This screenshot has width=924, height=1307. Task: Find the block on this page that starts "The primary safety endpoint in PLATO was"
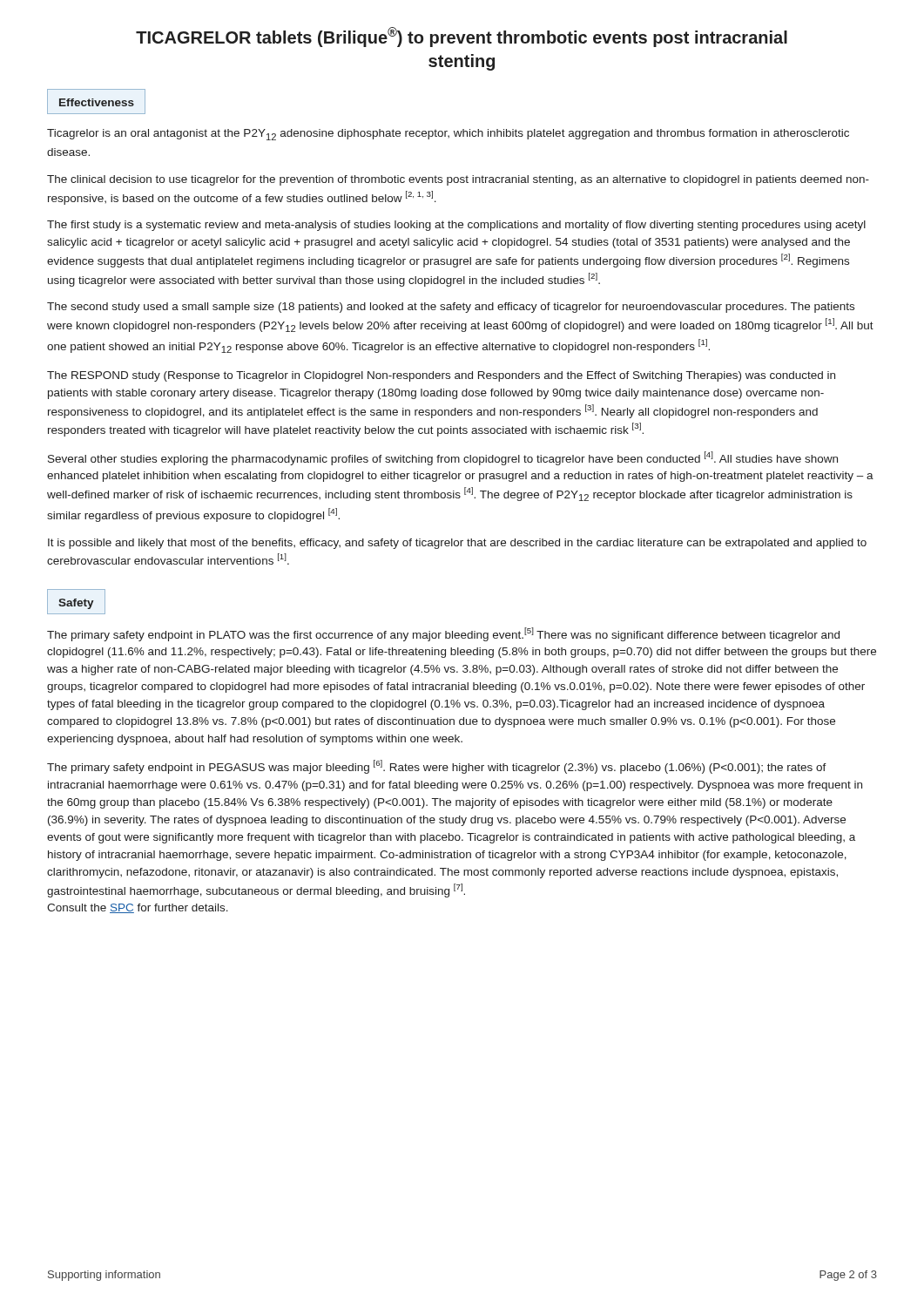pyautogui.click(x=462, y=685)
